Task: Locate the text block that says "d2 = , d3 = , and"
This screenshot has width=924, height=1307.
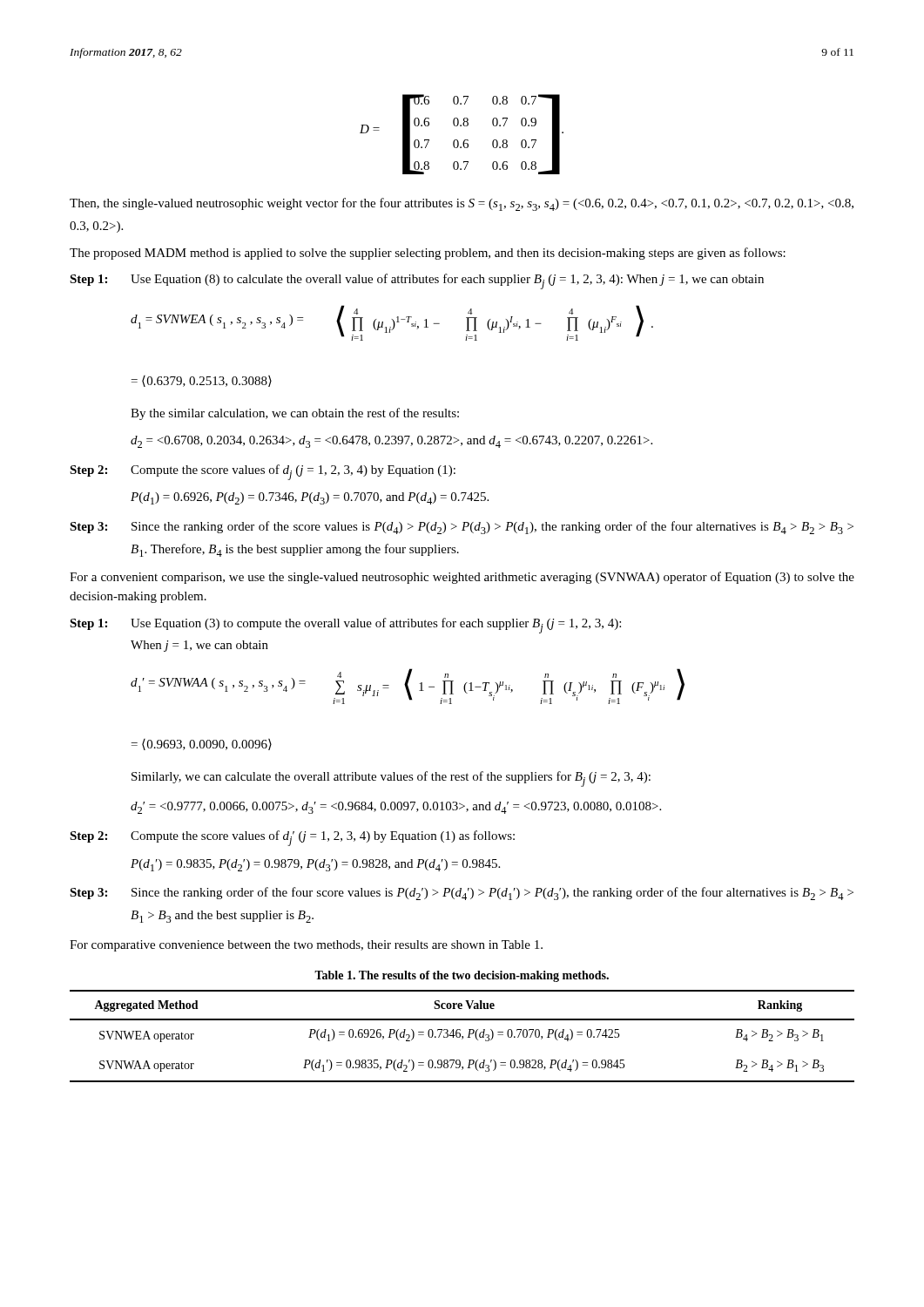Action: tap(492, 441)
